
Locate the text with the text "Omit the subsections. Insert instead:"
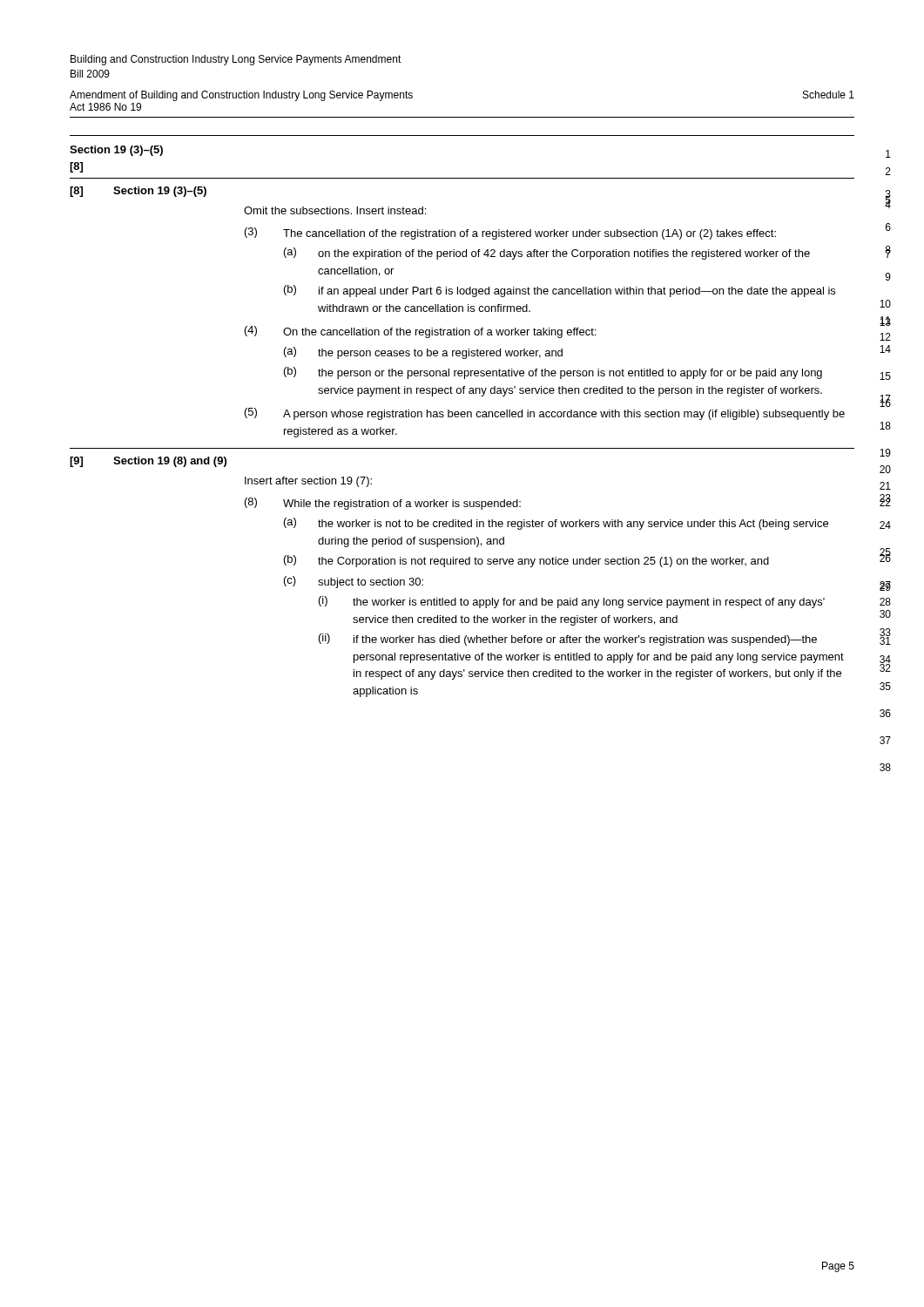335,210
